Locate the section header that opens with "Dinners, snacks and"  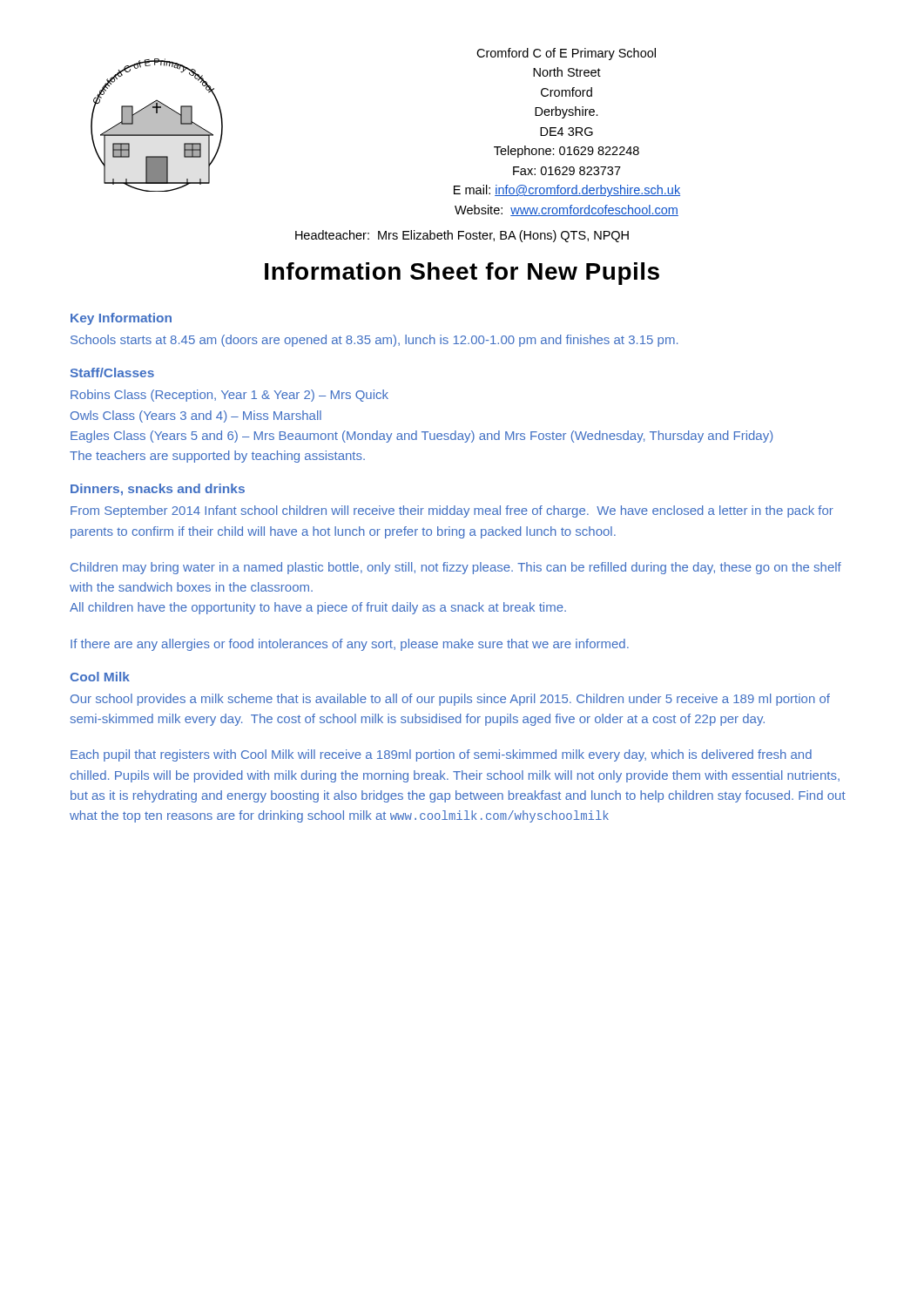157,489
